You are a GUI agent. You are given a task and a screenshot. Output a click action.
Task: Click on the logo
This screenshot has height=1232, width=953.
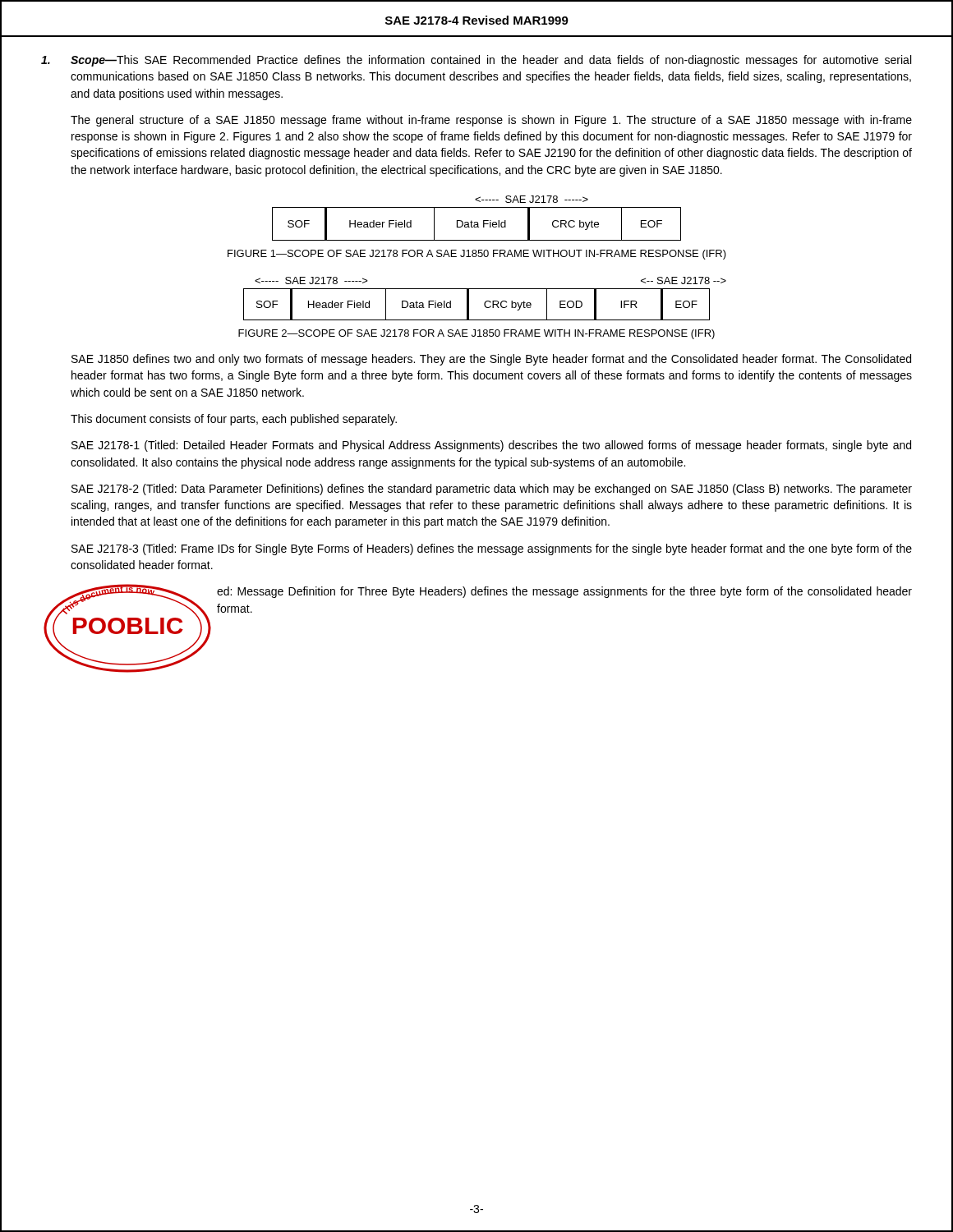pos(127,629)
